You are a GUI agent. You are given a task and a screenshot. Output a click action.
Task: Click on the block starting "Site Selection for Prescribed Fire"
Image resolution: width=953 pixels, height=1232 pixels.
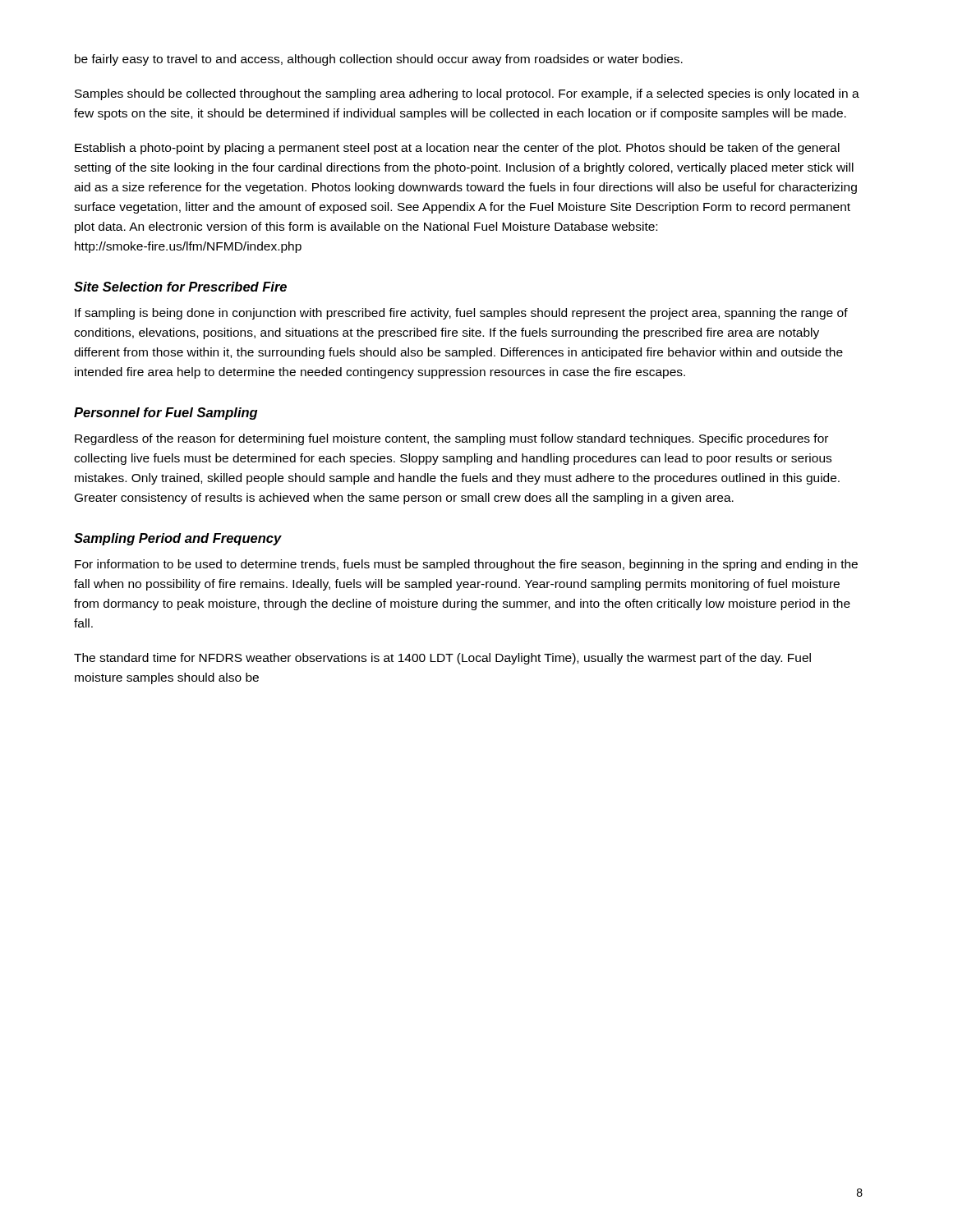tap(181, 287)
